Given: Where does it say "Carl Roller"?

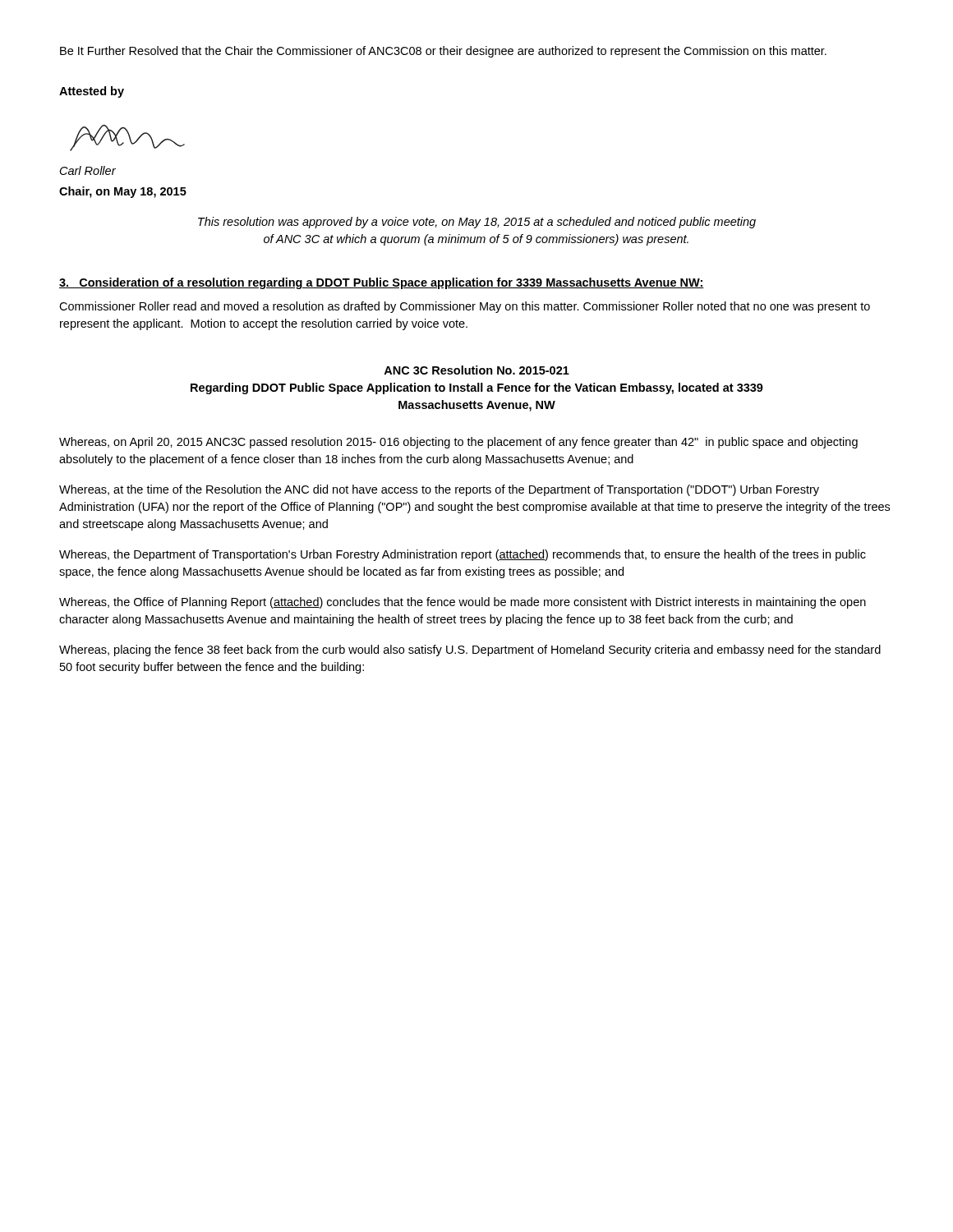Looking at the screenshot, I should 88,170.
